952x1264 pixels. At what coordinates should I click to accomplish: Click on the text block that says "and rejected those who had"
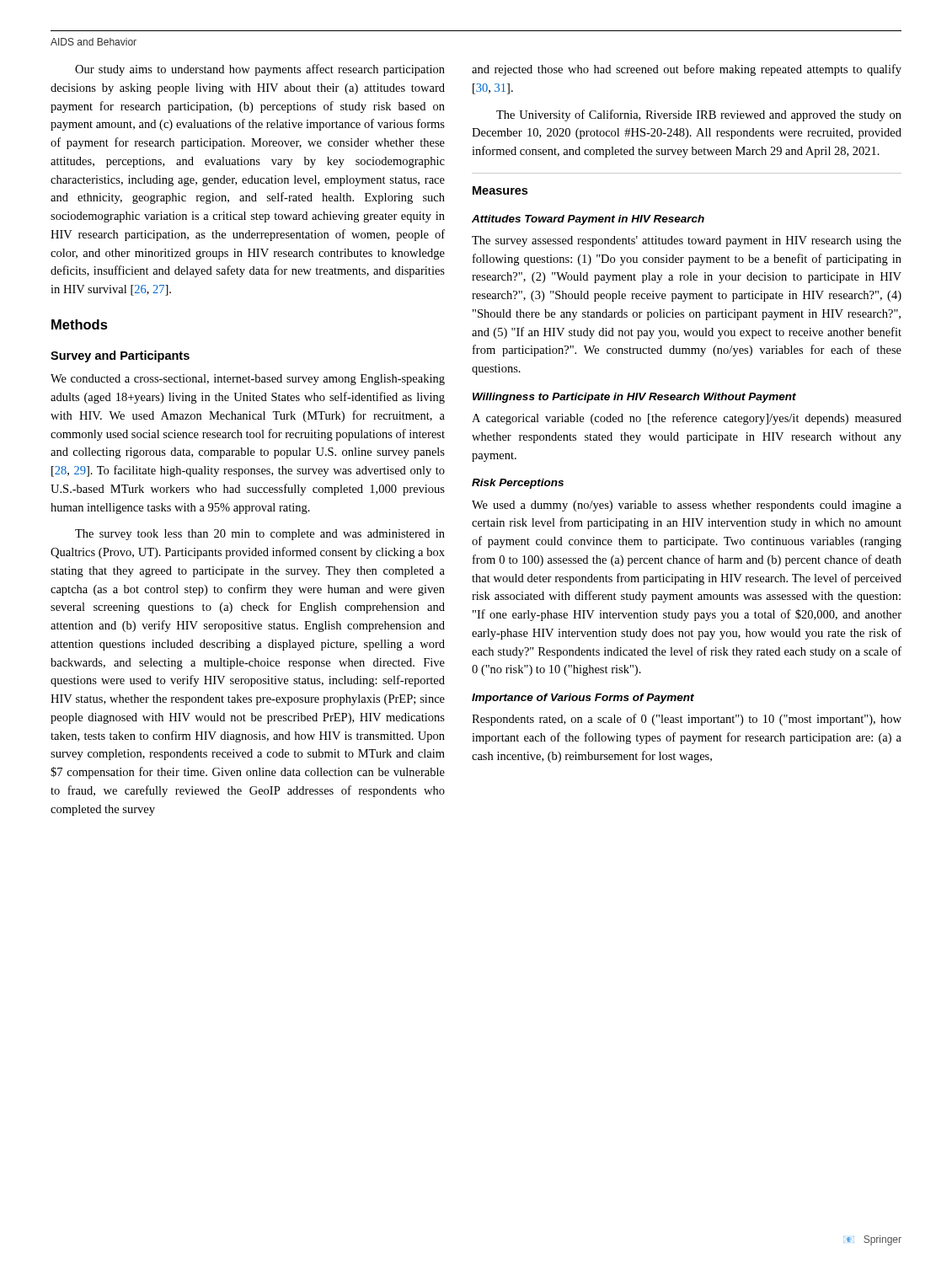(x=687, y=111)
